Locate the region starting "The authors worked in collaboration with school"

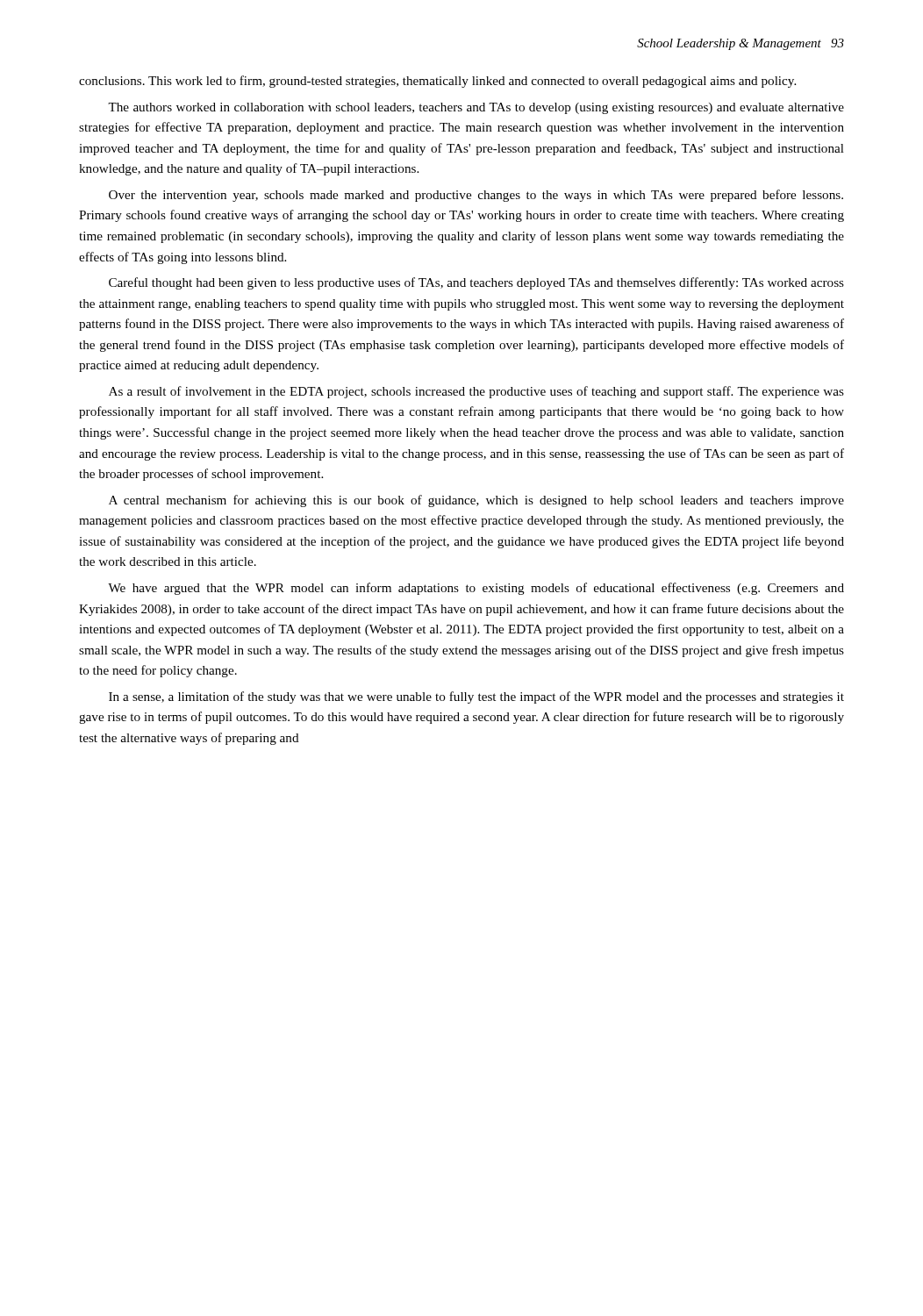point(462,137)
